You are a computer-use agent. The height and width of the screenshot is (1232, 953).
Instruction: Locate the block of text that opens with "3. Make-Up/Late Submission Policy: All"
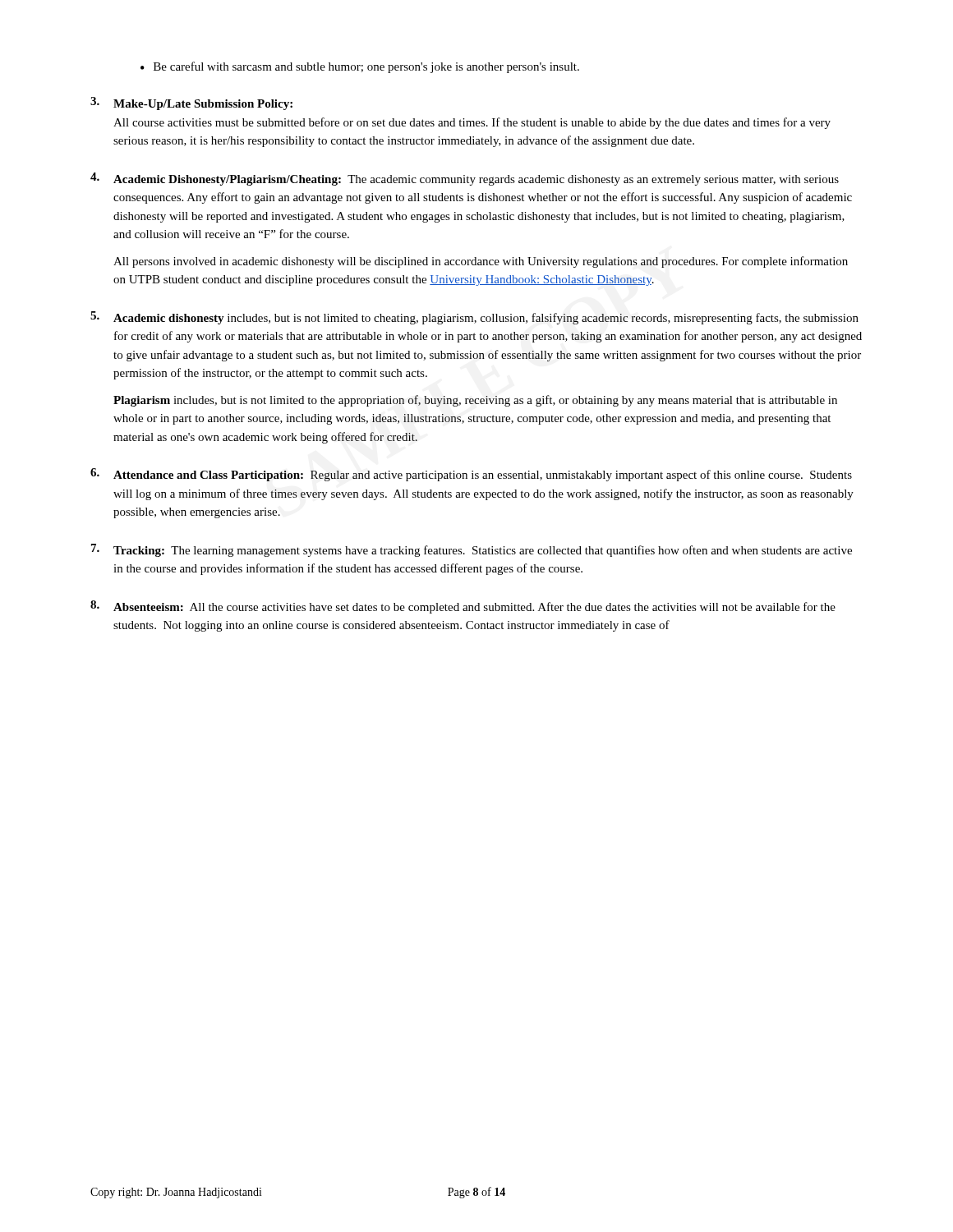tap(476, 126)
